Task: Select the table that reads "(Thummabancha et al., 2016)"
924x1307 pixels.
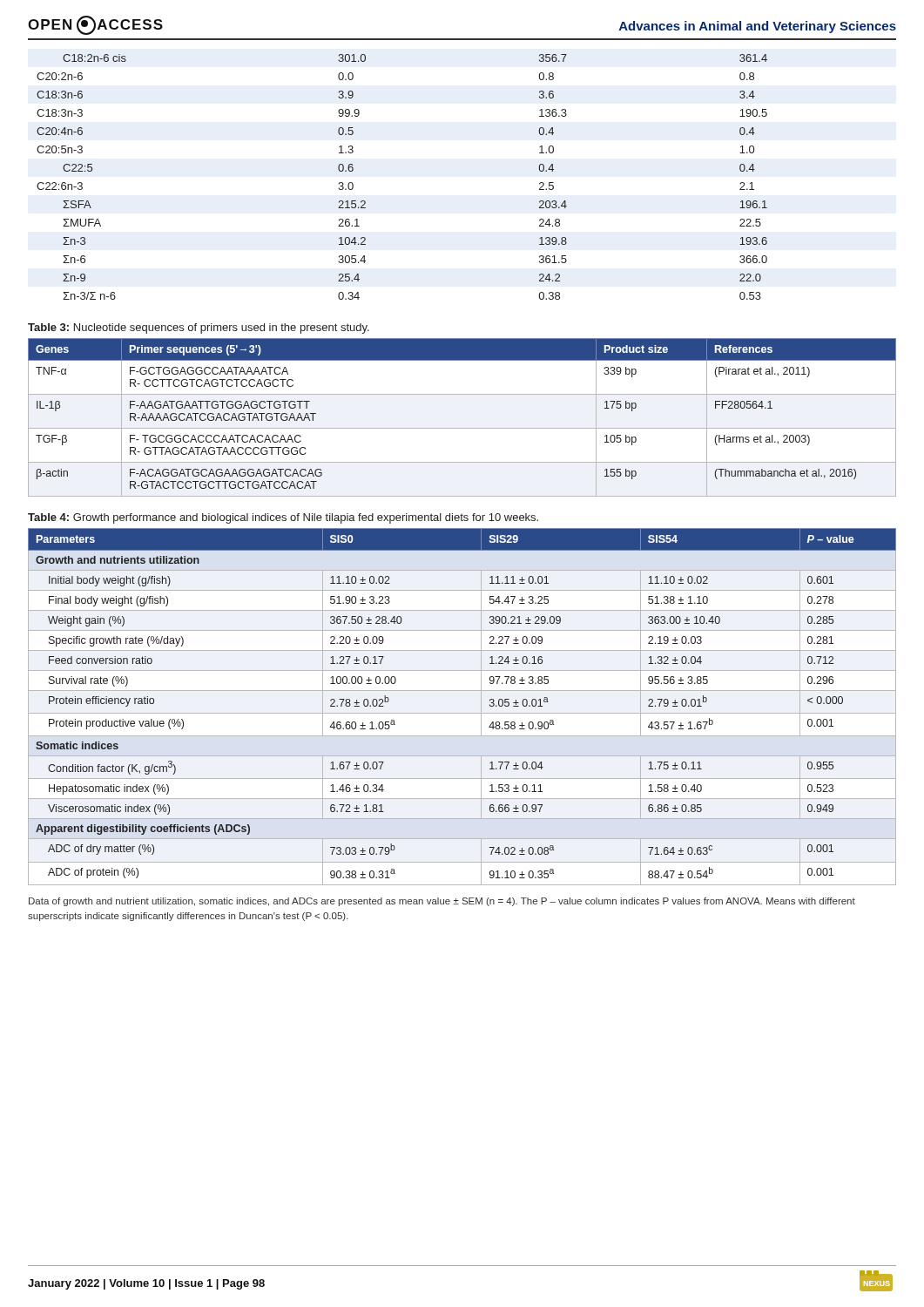Action: click(x=462, y=417)
